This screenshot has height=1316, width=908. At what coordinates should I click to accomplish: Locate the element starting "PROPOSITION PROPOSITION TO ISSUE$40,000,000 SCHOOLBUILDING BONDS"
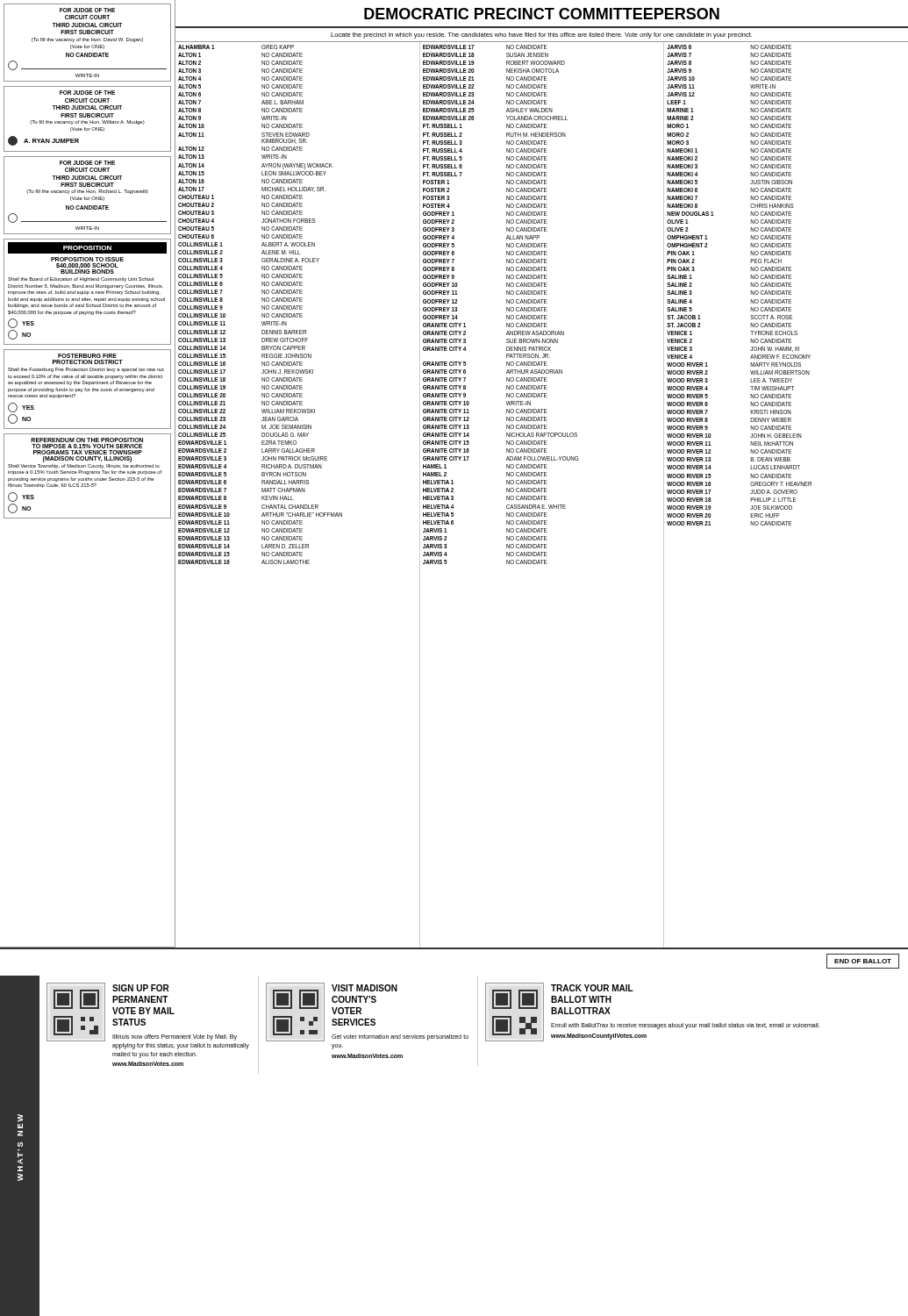pos(87,291)
